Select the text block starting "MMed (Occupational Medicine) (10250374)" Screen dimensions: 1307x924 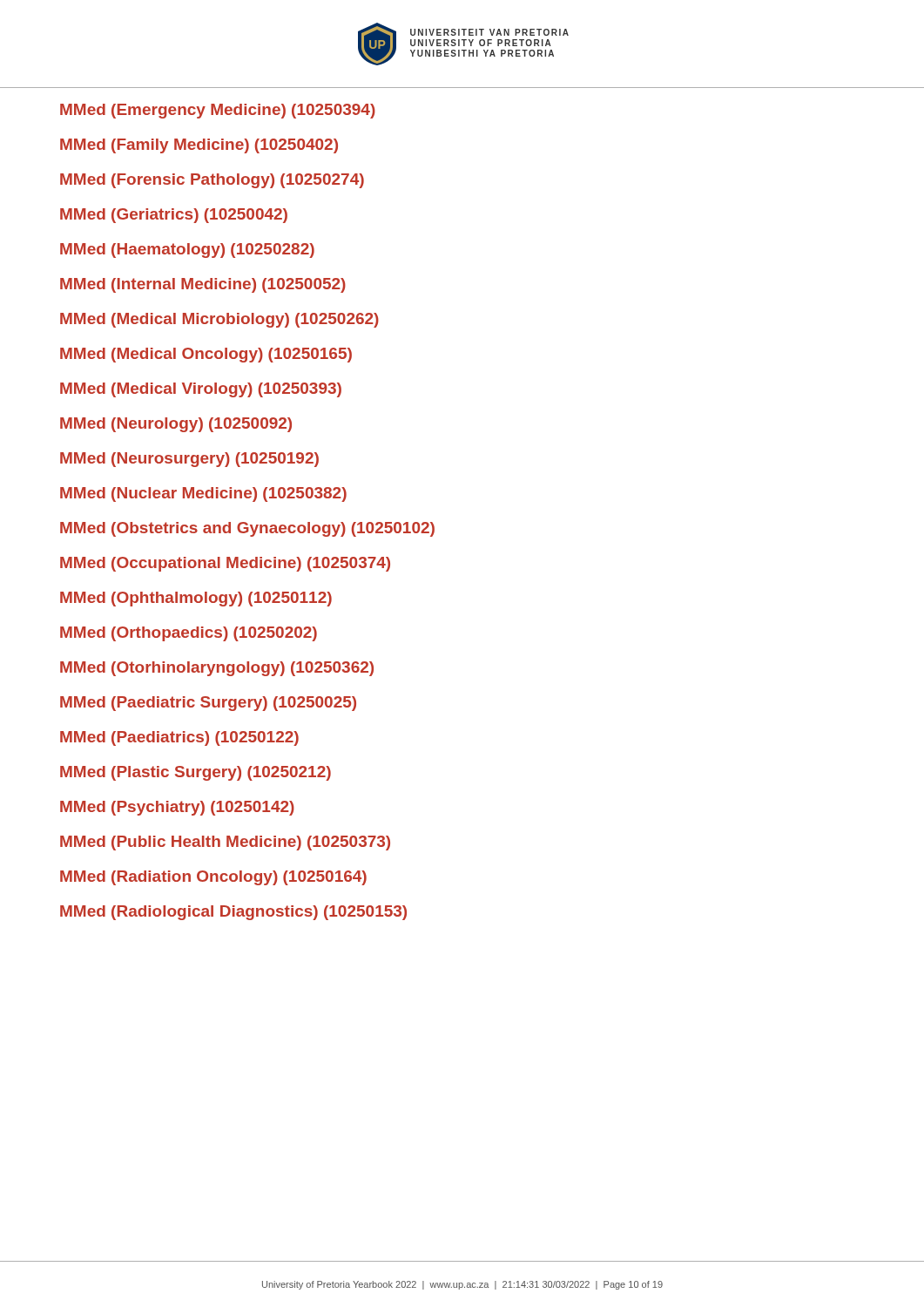[x=225, y=564]
